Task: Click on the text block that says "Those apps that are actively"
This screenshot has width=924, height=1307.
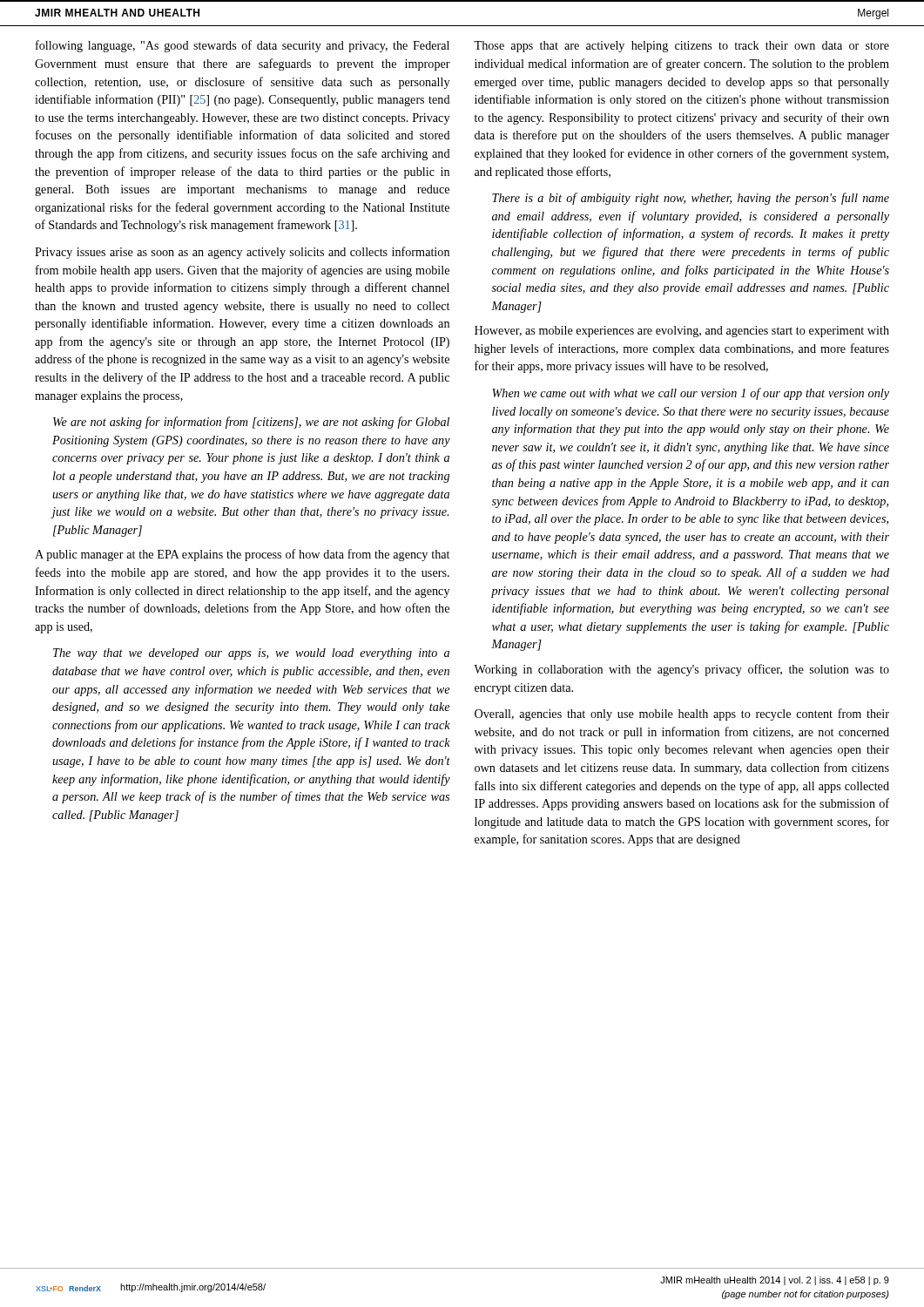Action: pyautogui.click(x=682, y=109)
